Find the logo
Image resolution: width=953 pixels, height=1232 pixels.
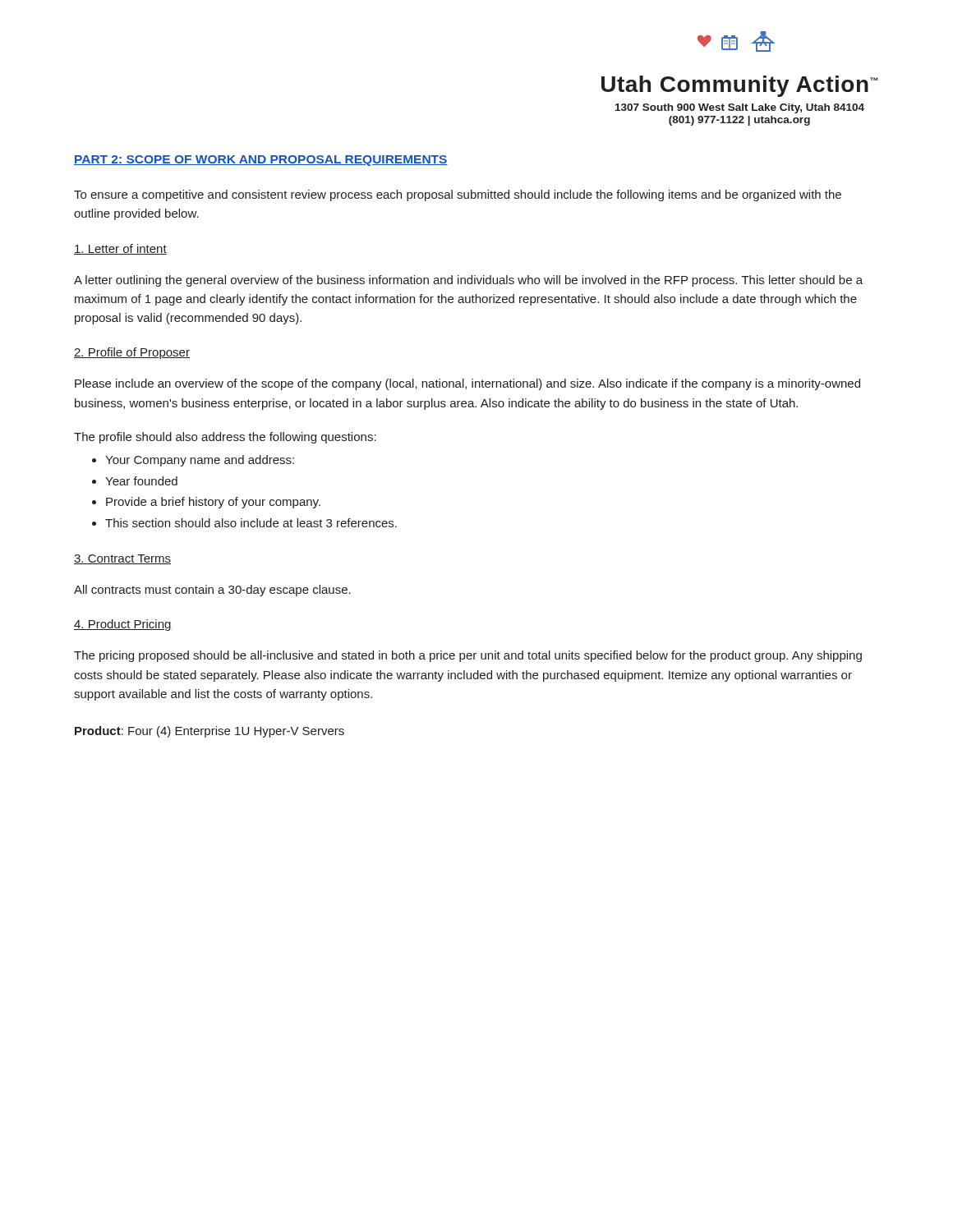(739, 51)
